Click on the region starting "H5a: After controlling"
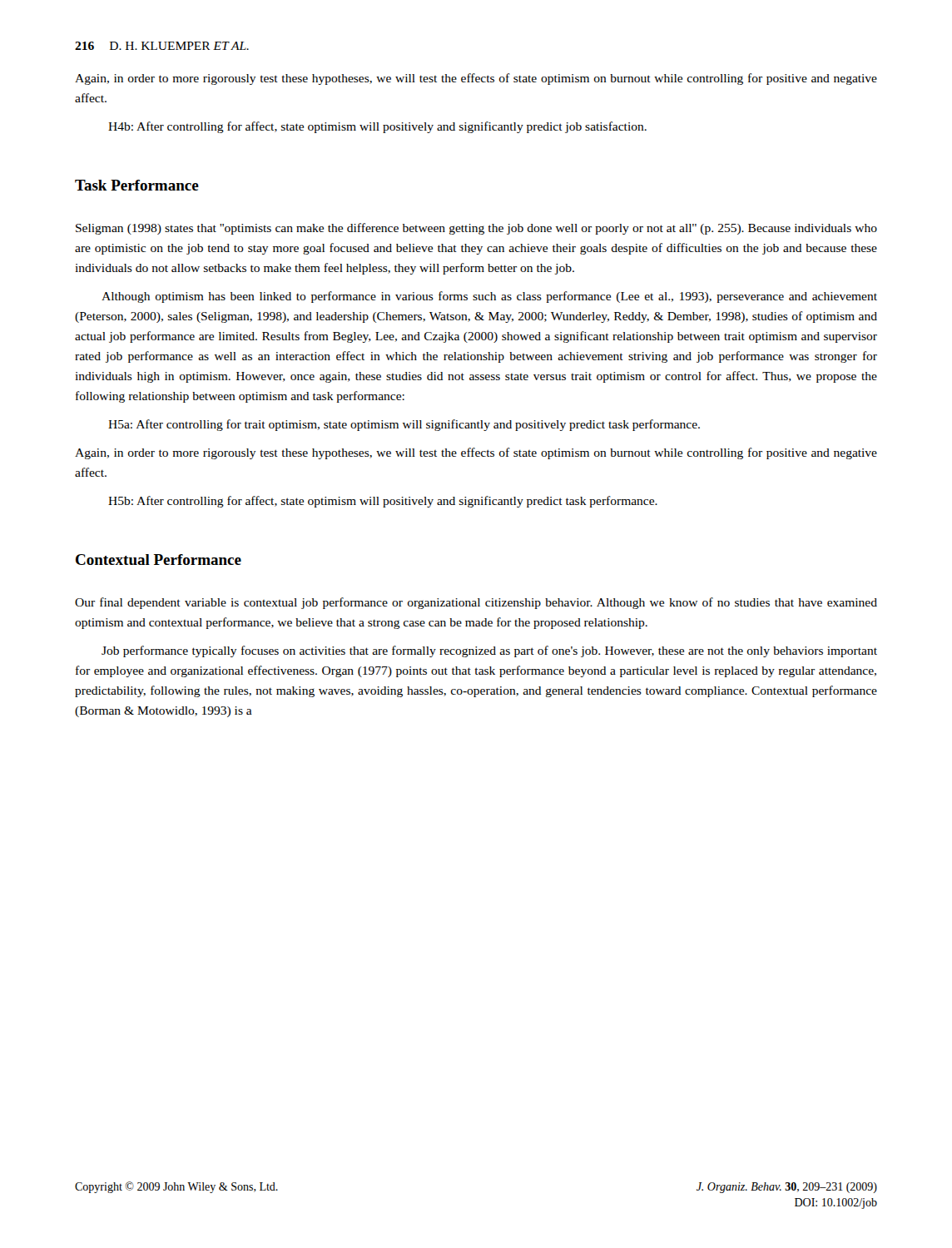 click(x=404, y=424)
